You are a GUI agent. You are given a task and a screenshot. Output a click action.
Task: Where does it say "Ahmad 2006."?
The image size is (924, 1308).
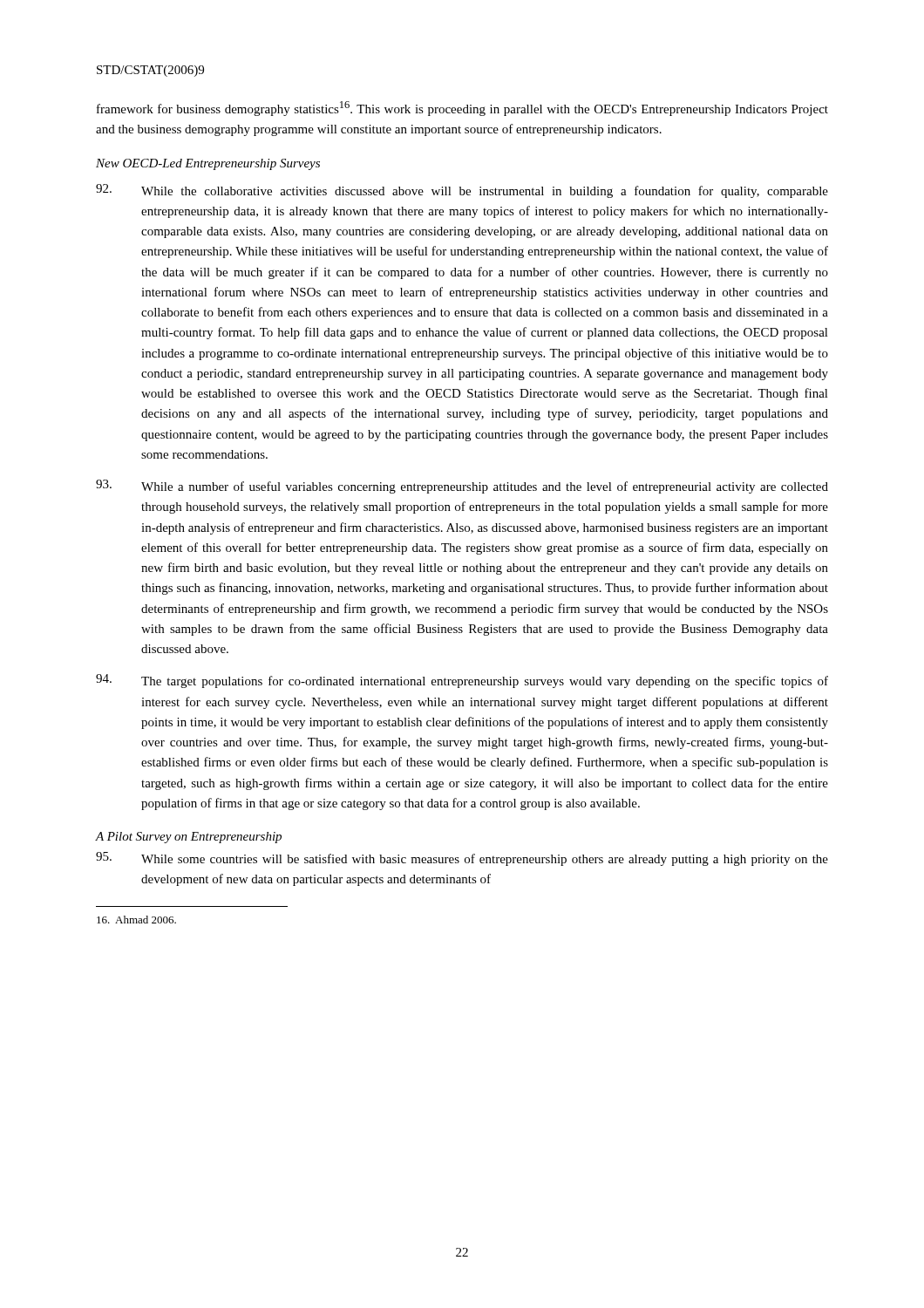click(x=136, y=919)
